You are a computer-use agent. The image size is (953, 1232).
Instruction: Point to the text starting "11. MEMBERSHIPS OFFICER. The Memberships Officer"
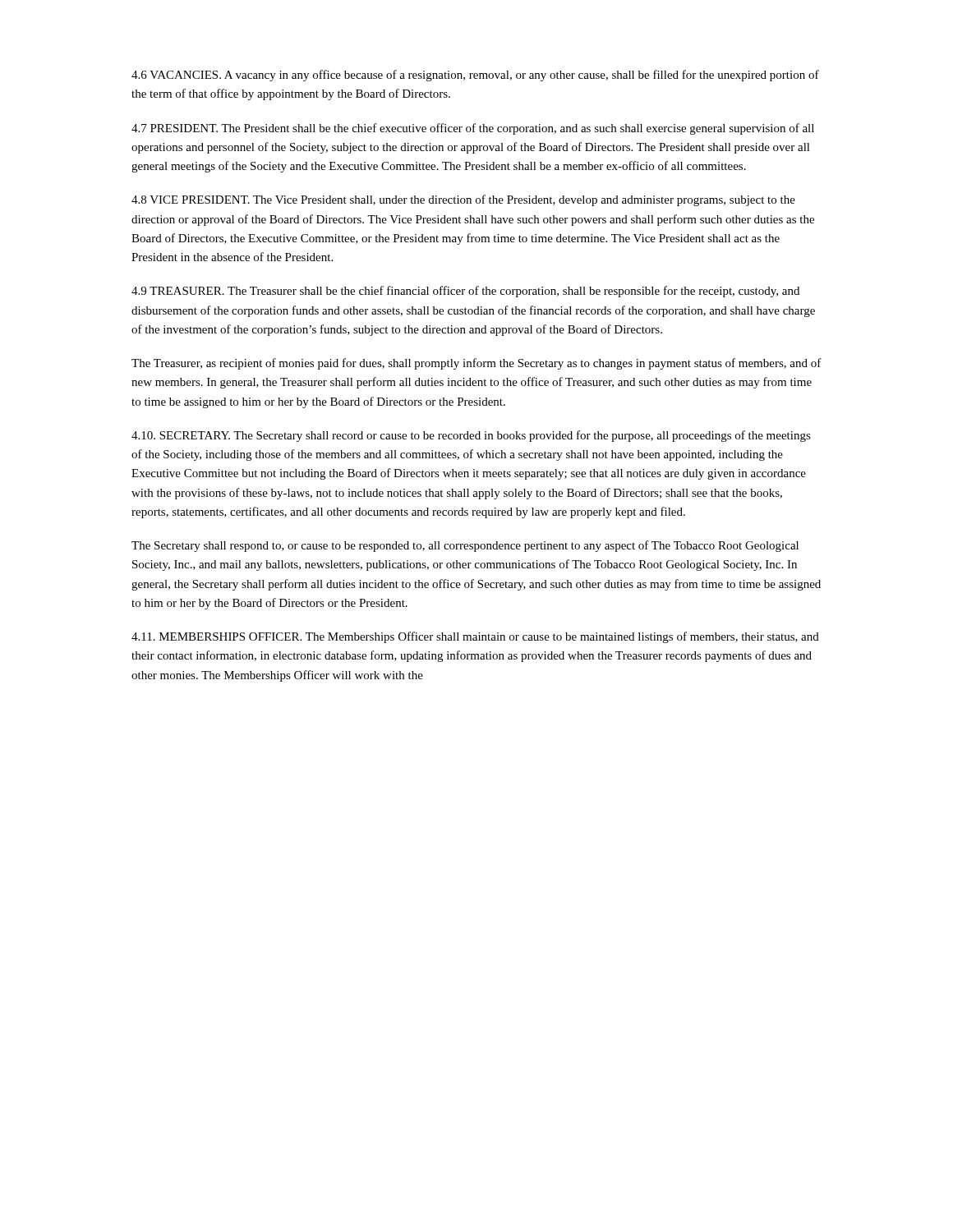[x=475, y=656]
